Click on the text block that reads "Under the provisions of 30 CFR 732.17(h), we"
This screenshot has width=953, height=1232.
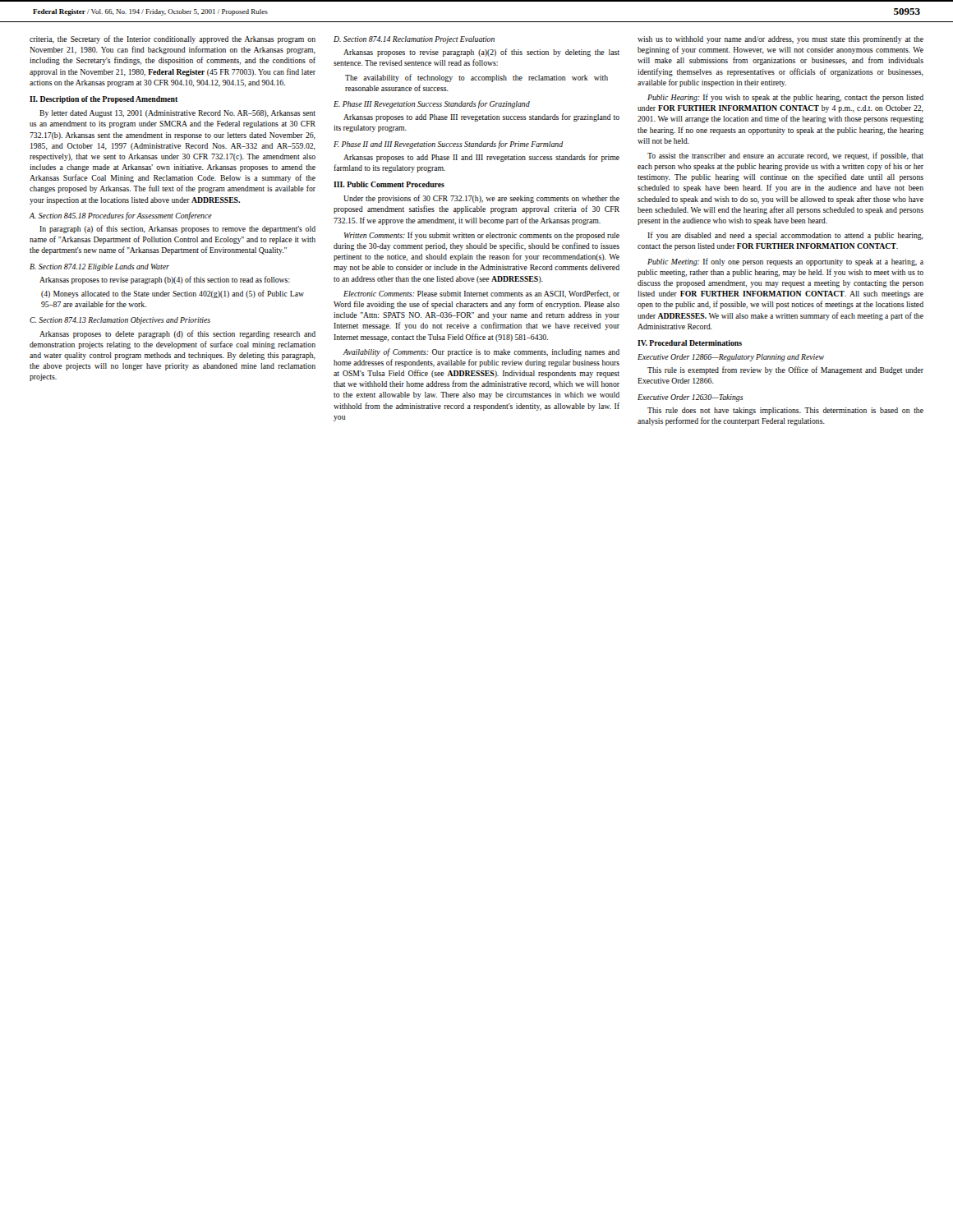476,209
